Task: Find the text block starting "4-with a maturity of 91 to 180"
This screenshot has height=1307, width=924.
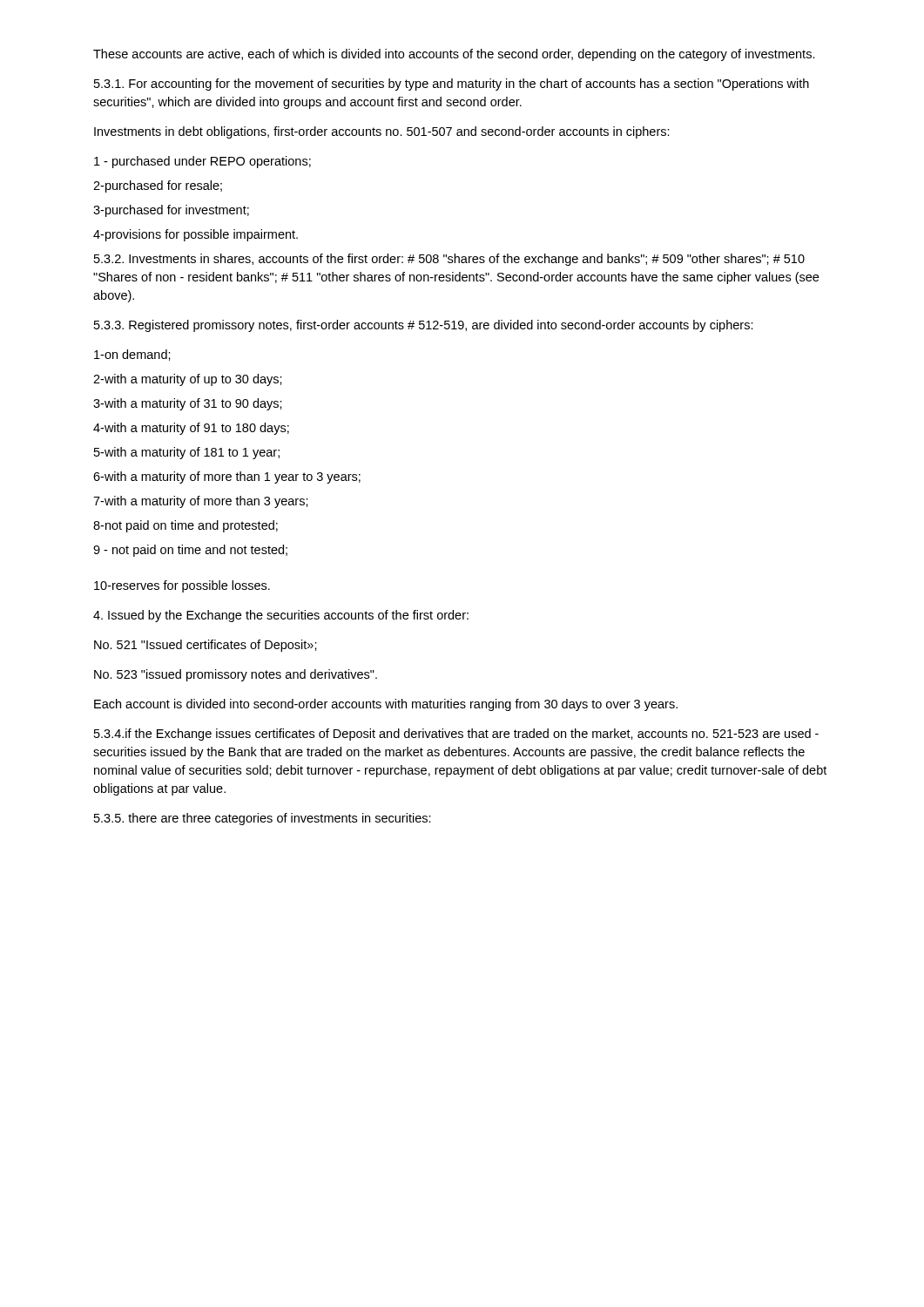Action: tap(191, 428)
